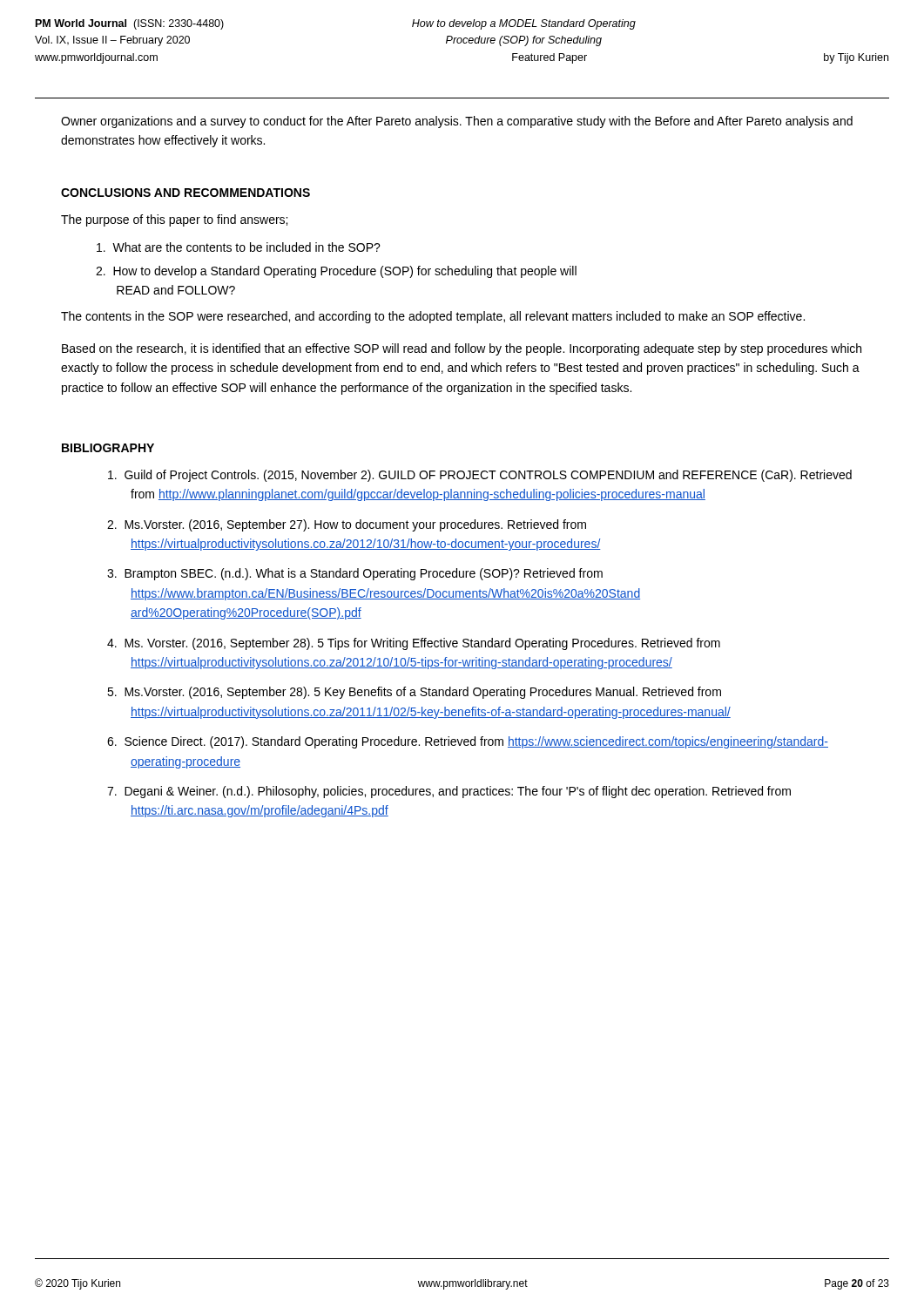
Task: Navigate to the text starting "The contents in the SOP were researched,"
Action: click(x=433, y=317)
